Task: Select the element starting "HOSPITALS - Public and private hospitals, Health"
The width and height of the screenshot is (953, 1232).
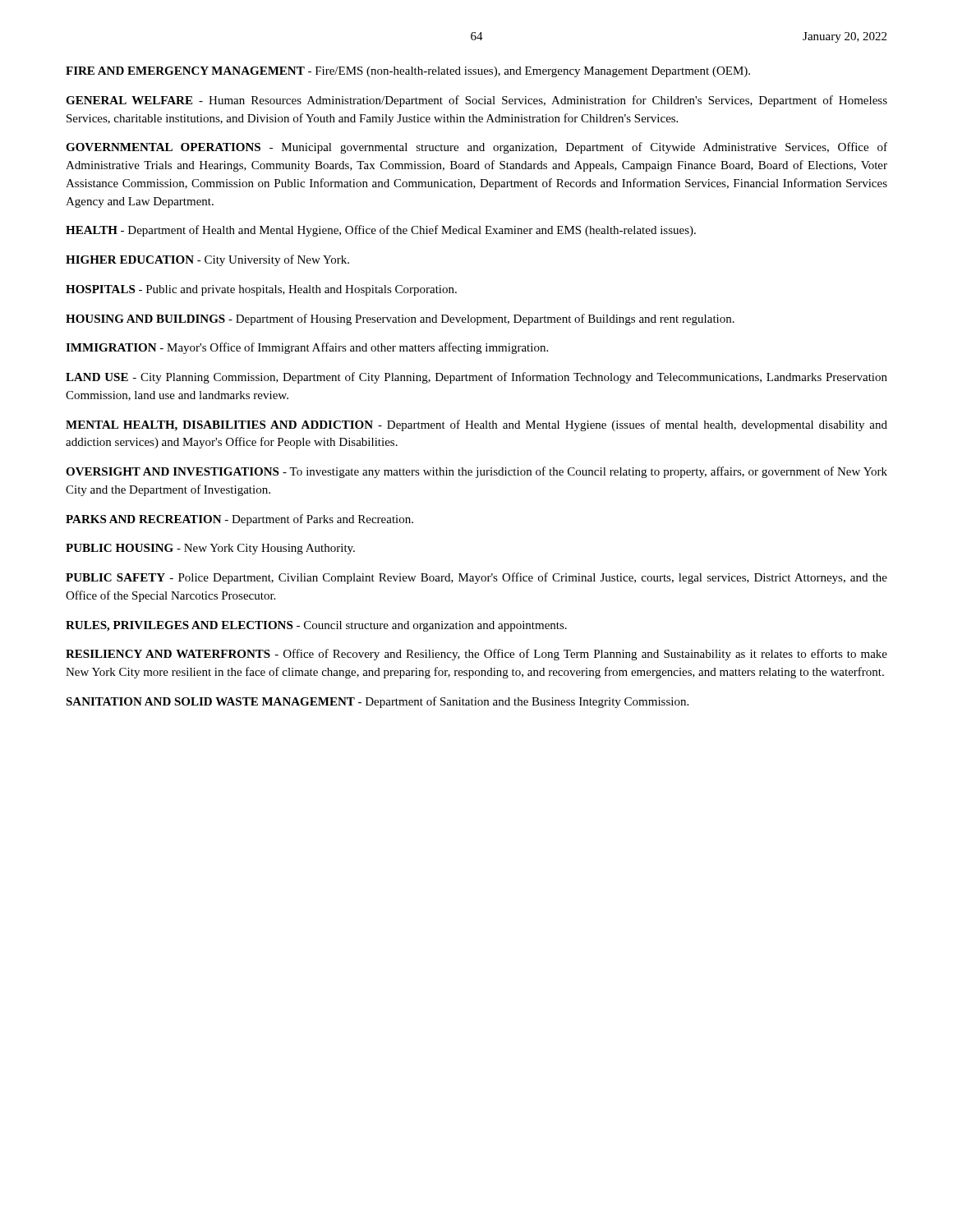Action: click(262, 289)
